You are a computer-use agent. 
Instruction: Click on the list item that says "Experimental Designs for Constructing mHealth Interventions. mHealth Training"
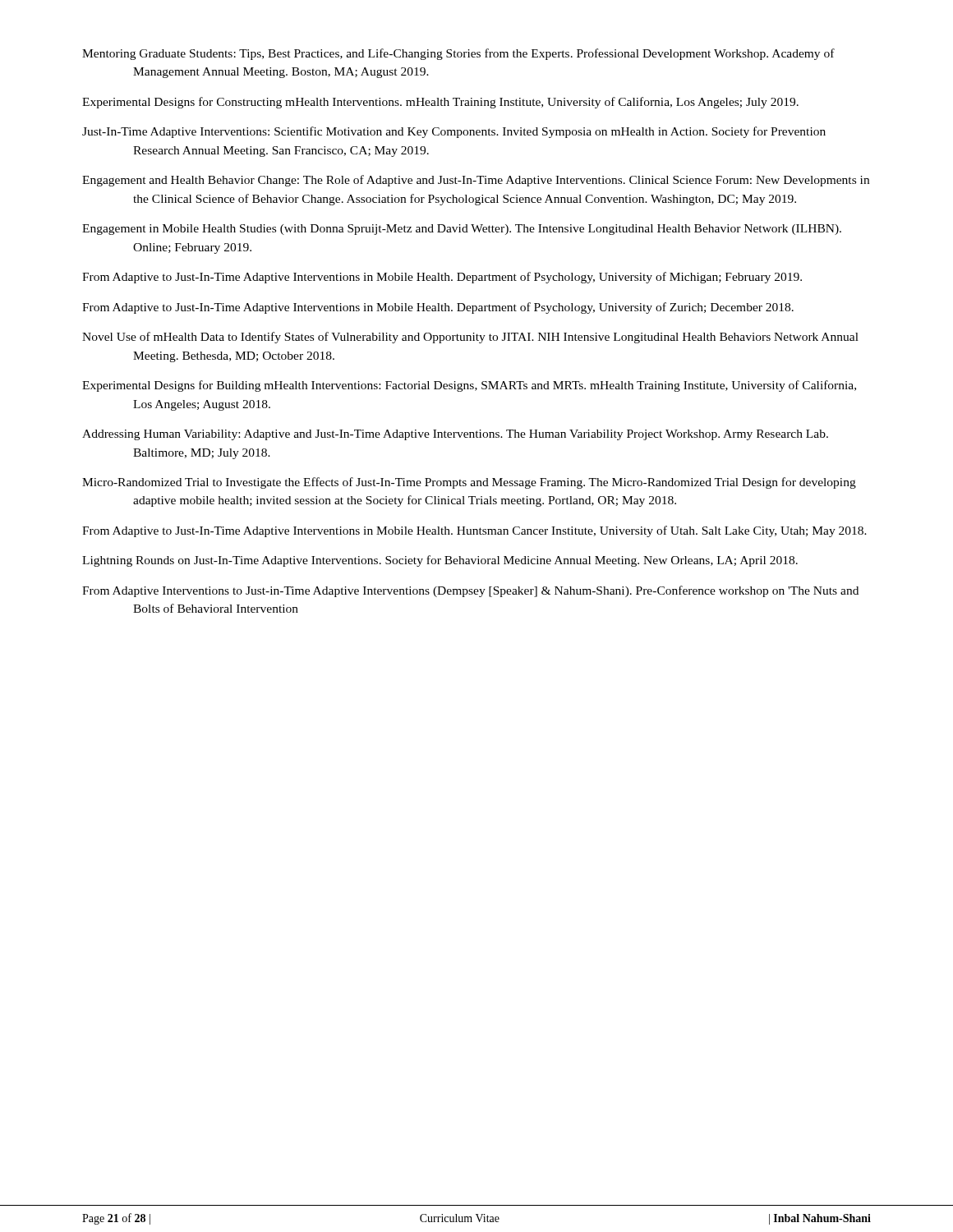(x=441, y=101)
